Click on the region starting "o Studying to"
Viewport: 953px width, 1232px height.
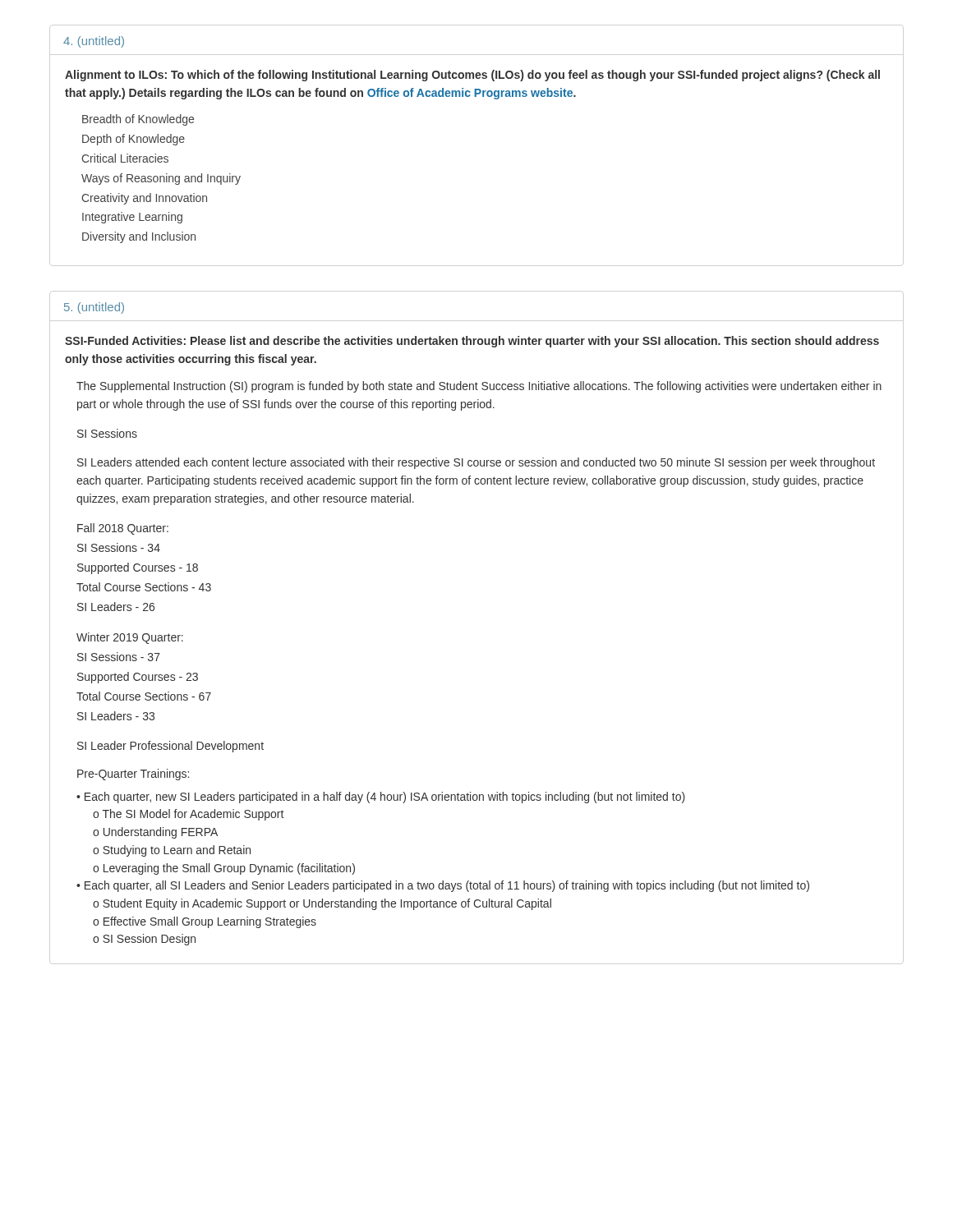pos(172,850)
